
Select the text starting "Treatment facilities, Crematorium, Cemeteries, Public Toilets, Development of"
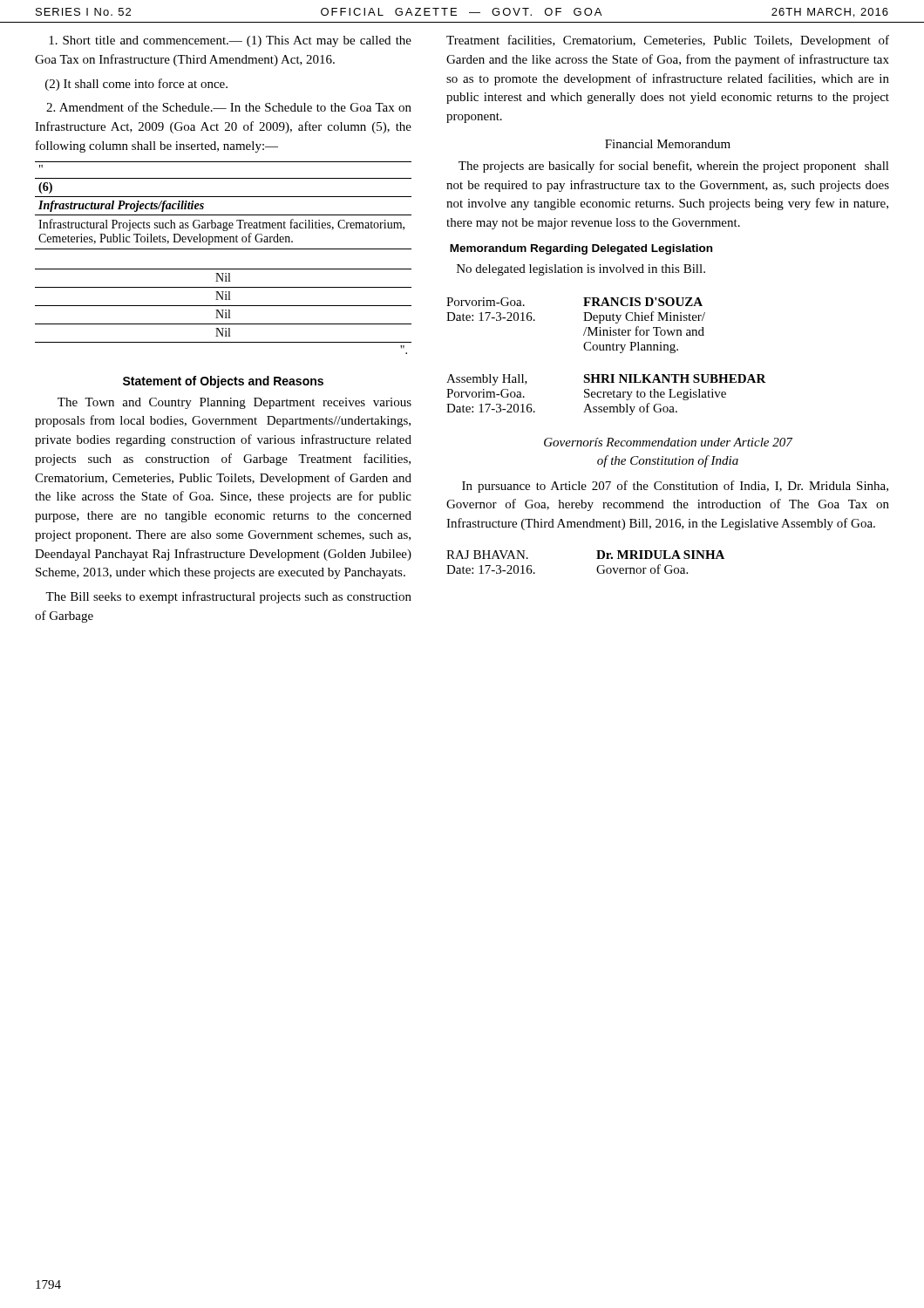click(x=668, y=78)
